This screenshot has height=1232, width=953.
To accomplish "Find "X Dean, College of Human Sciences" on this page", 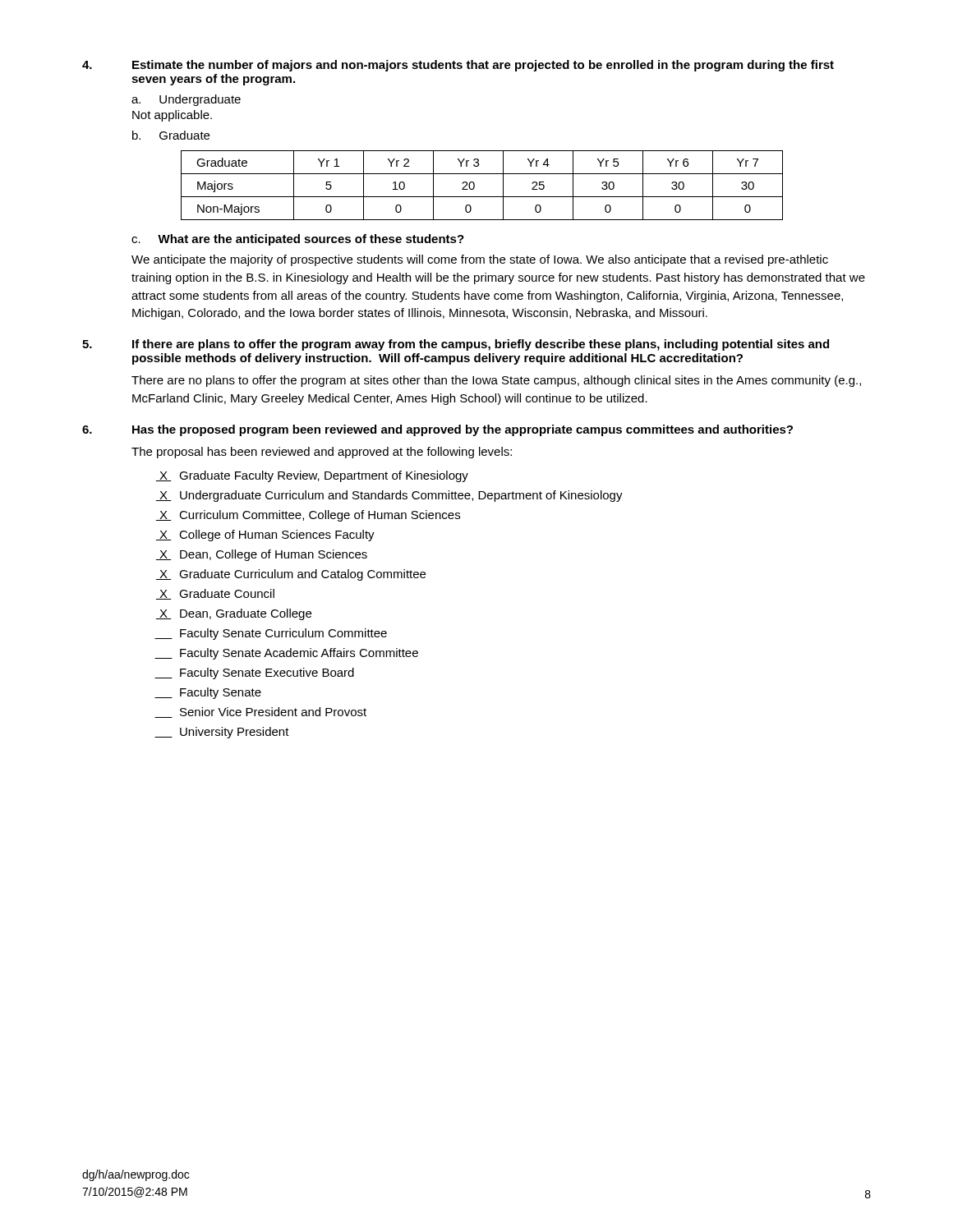I will pyautogui.click(x=262, y=555).
